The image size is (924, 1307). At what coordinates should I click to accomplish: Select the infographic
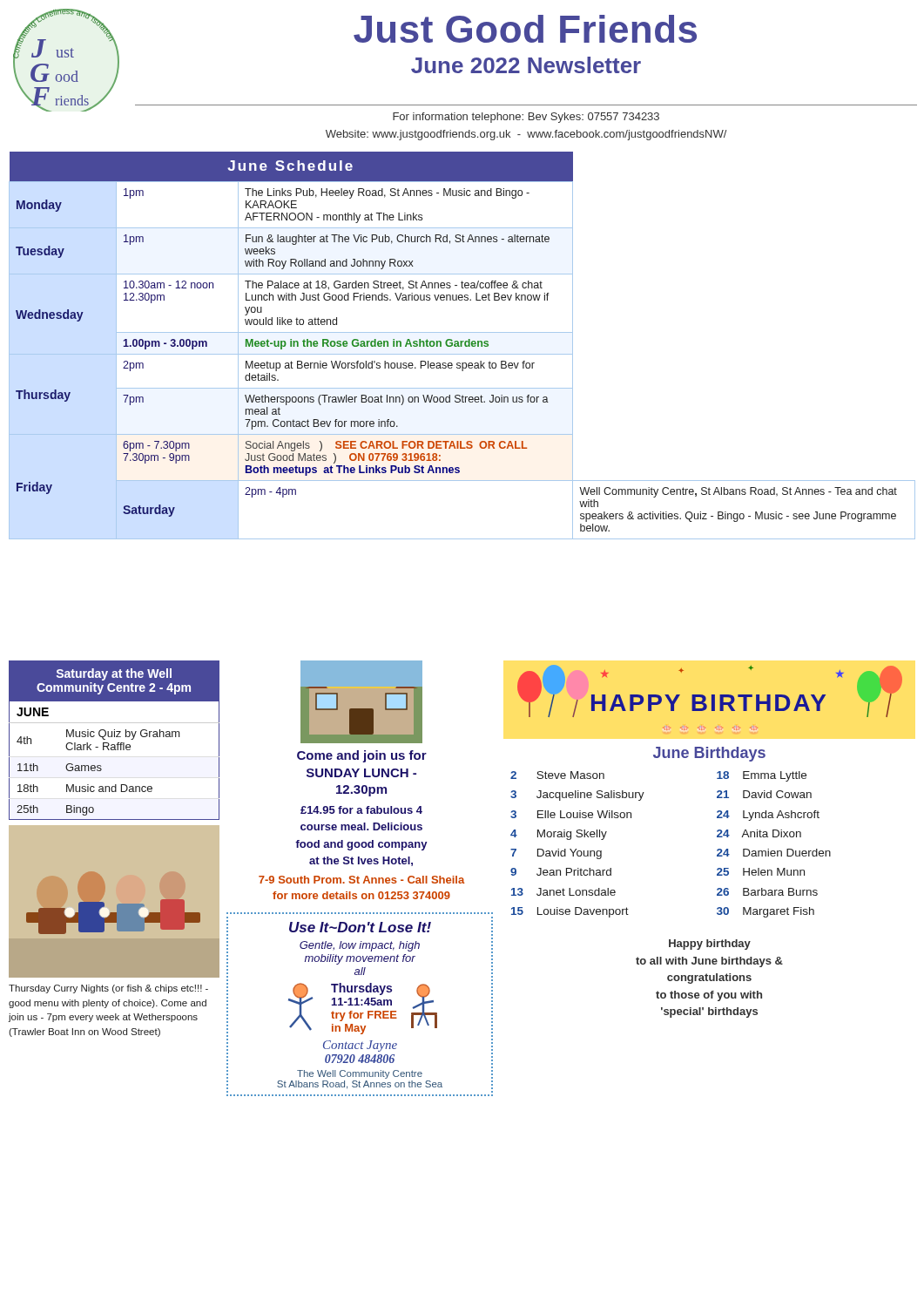coord(361,1004)
